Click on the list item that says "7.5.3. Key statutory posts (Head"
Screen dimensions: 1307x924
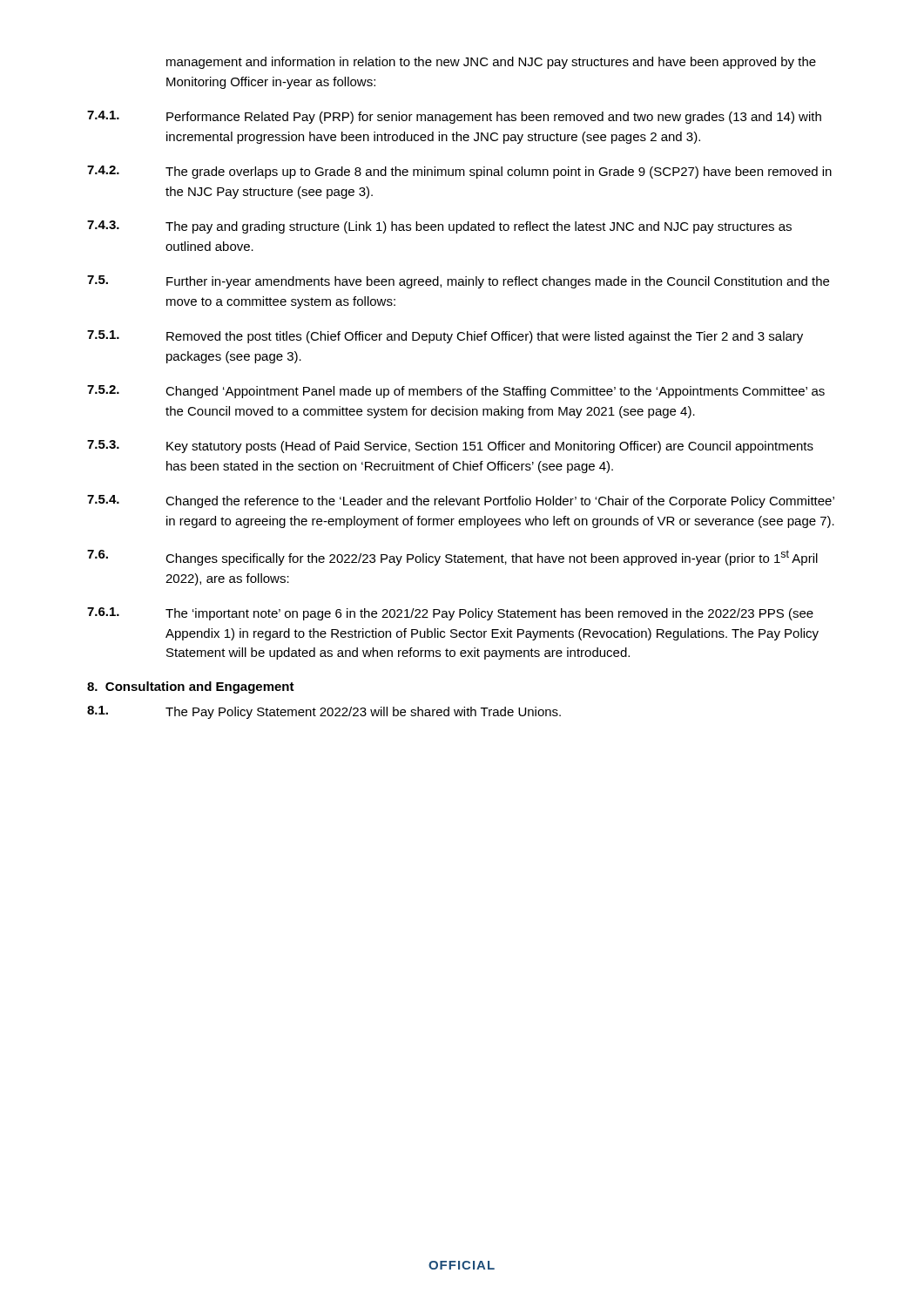(x=462, y=456)
